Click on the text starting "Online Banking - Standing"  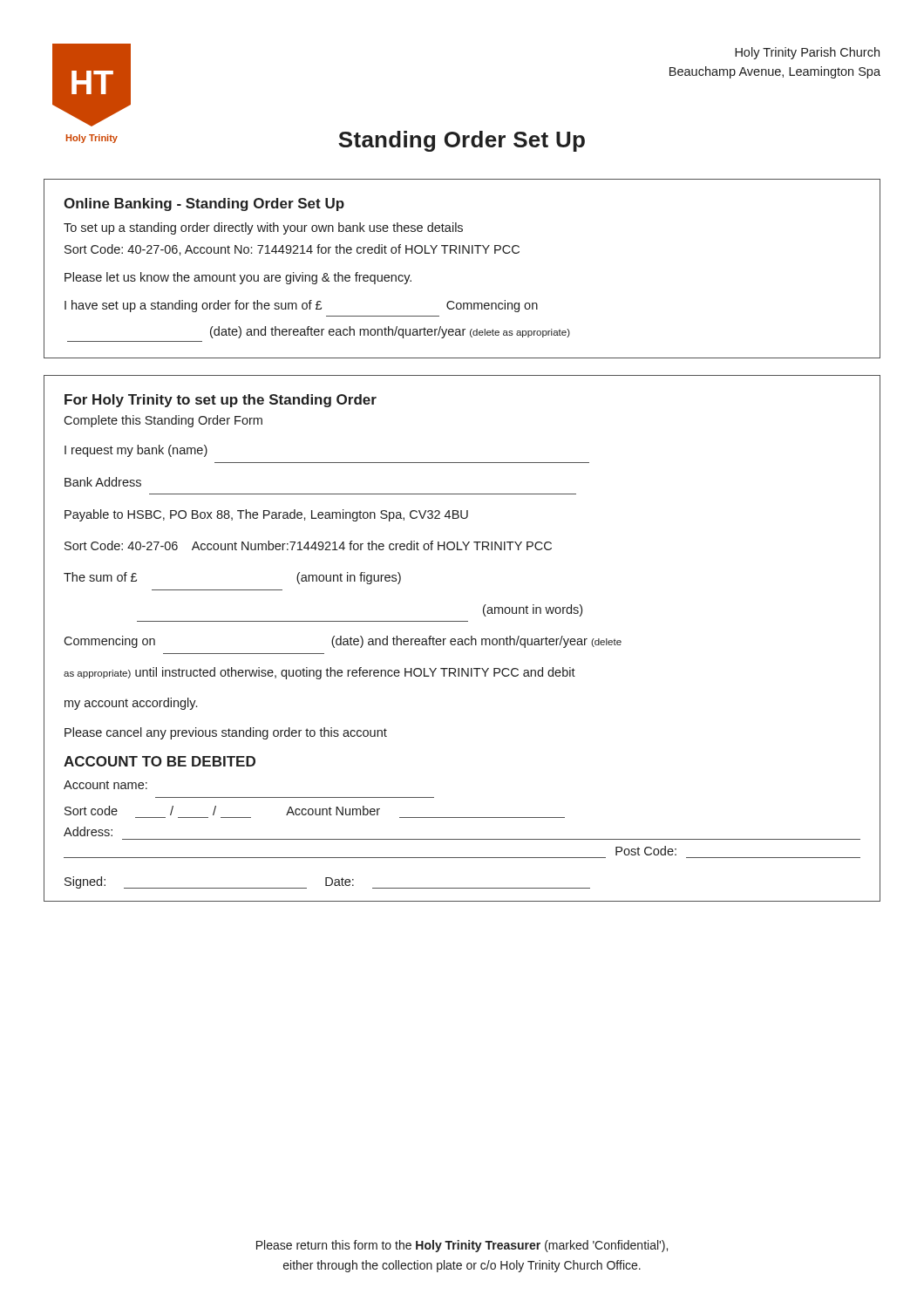[x=204, y=204]
